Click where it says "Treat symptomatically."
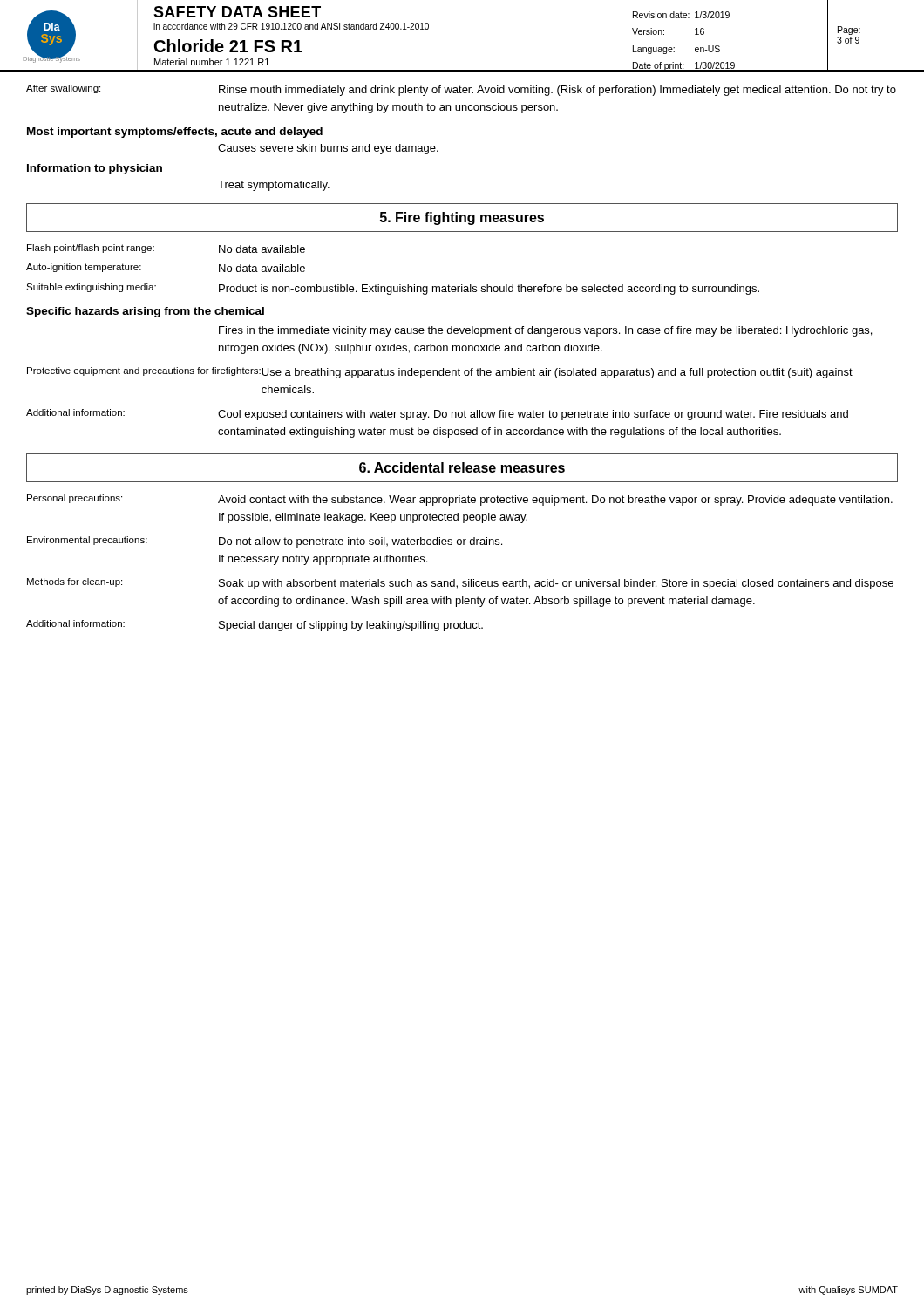This screenshot has width=924, height=1308. pos(274,185)
